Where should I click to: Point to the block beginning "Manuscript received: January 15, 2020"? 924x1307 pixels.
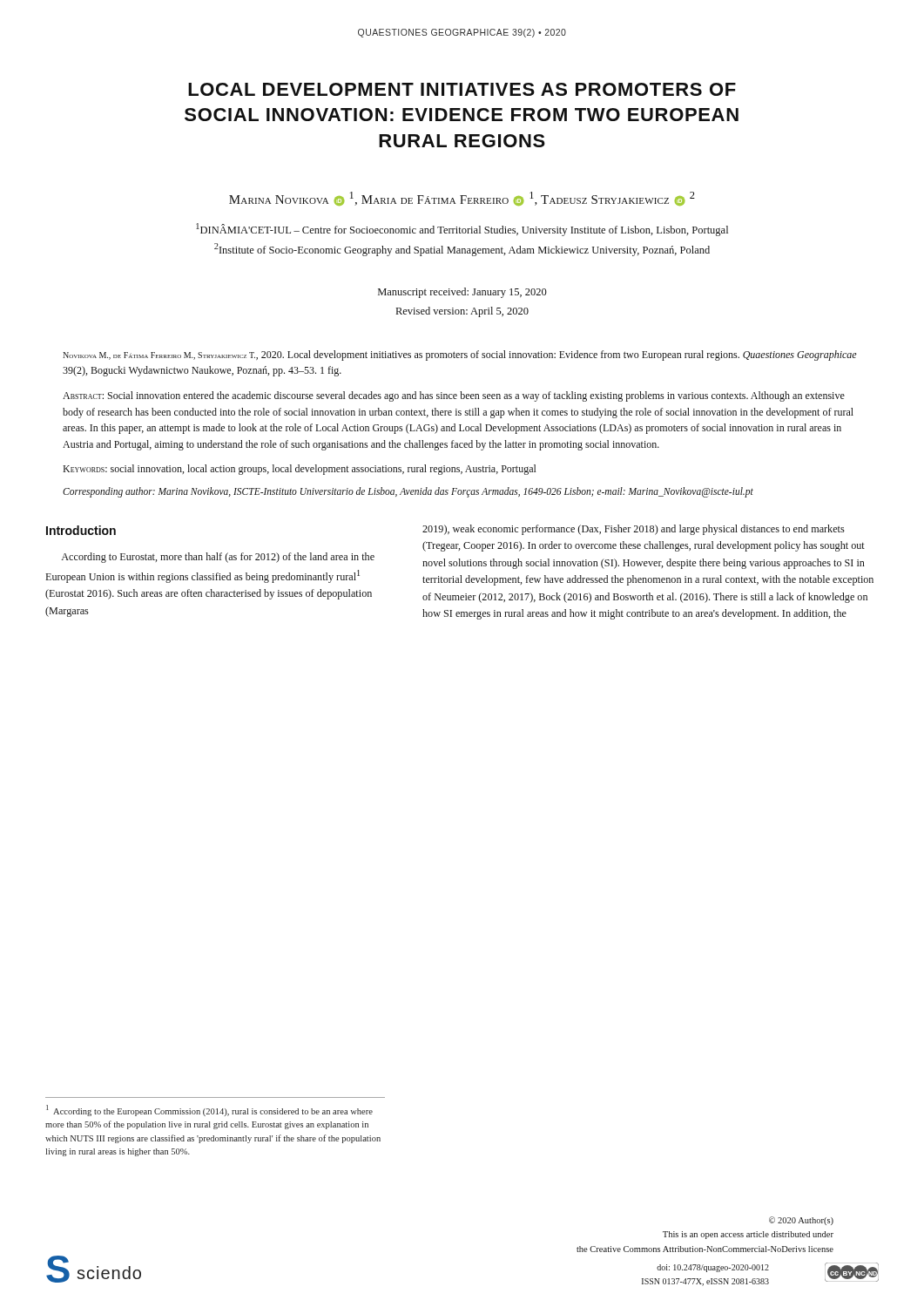click(462, 301)
